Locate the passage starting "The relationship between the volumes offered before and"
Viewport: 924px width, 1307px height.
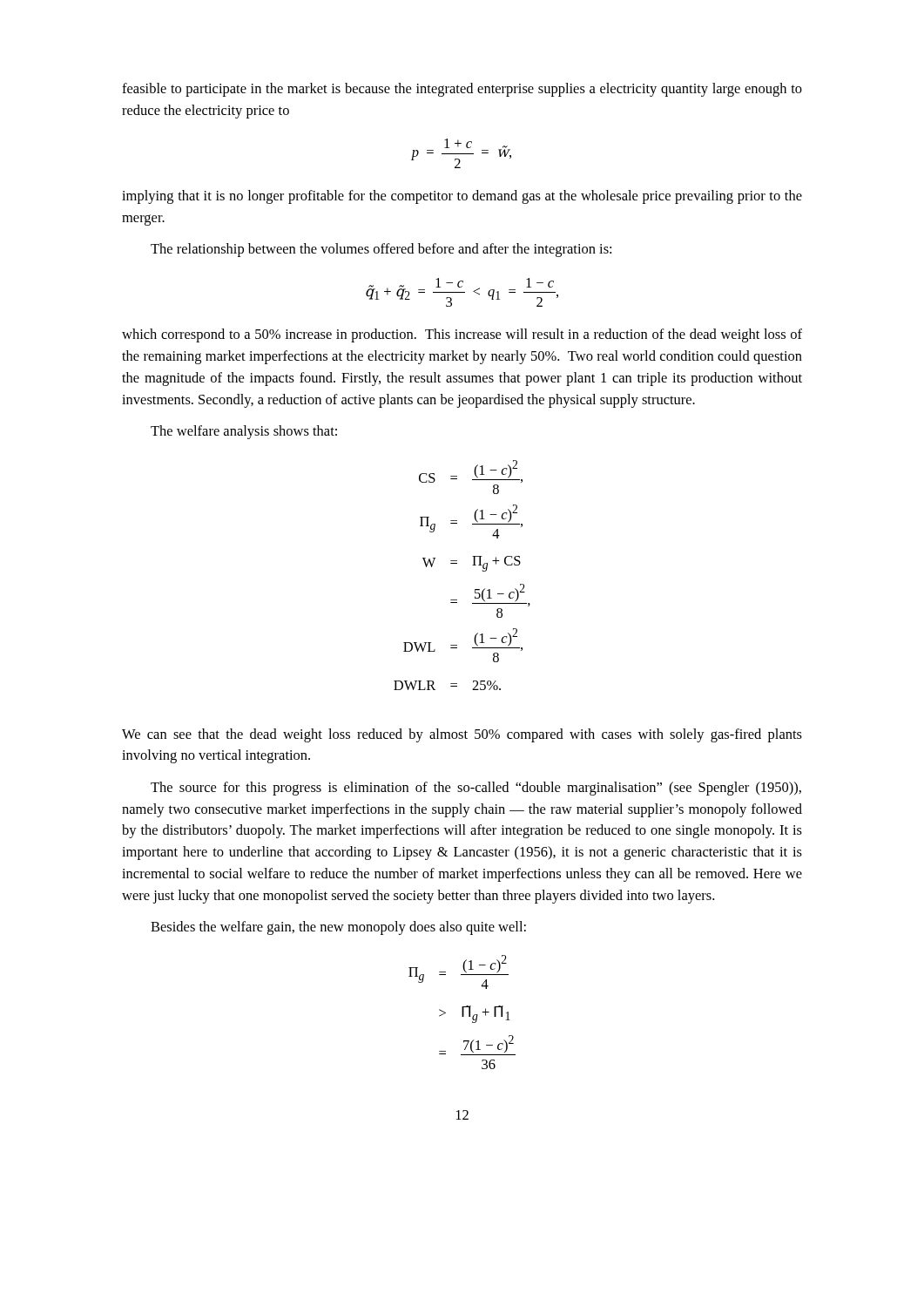click(382, 249)
